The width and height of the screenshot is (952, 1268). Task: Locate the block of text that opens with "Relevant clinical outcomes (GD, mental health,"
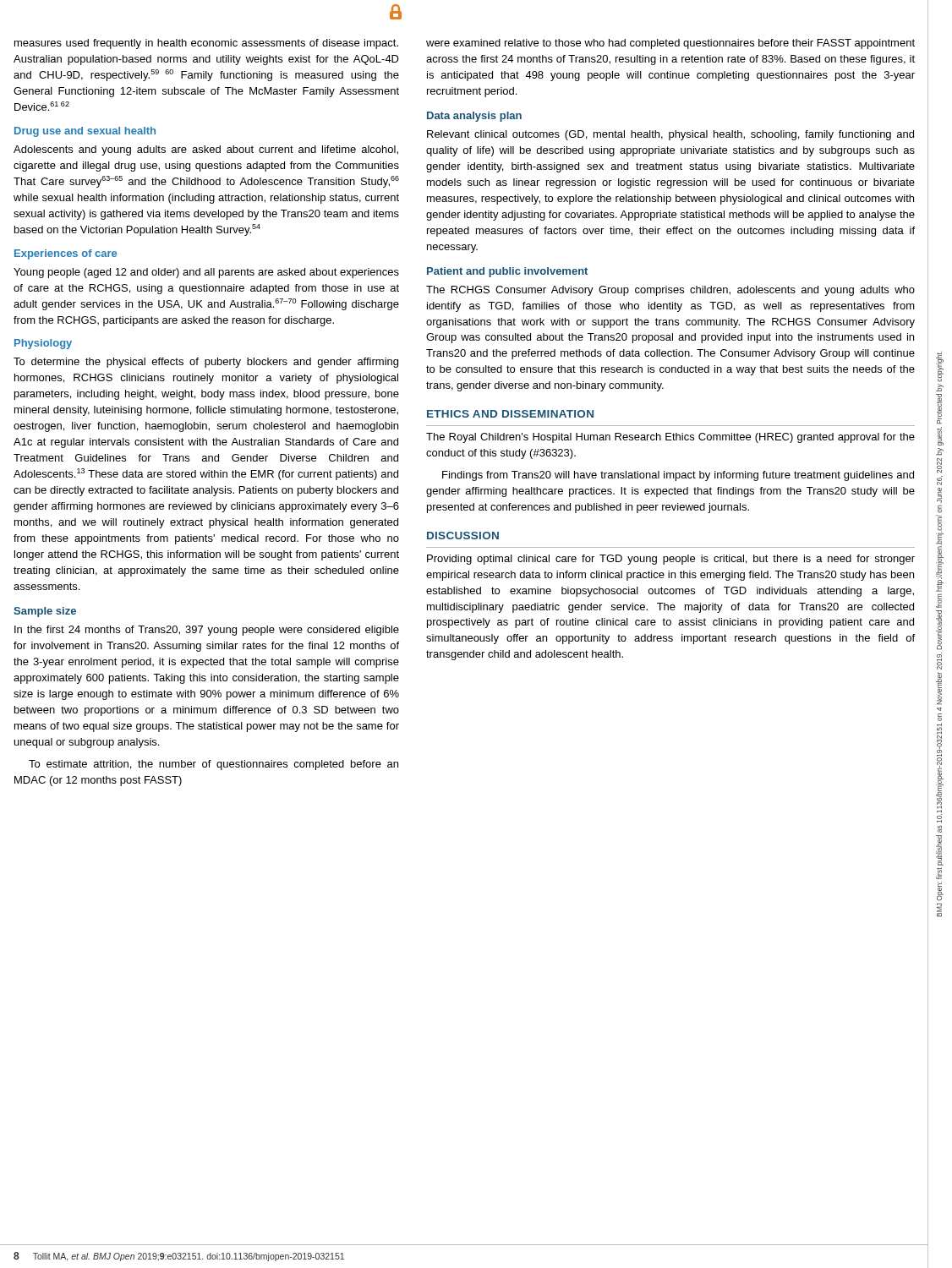[670, 191]
